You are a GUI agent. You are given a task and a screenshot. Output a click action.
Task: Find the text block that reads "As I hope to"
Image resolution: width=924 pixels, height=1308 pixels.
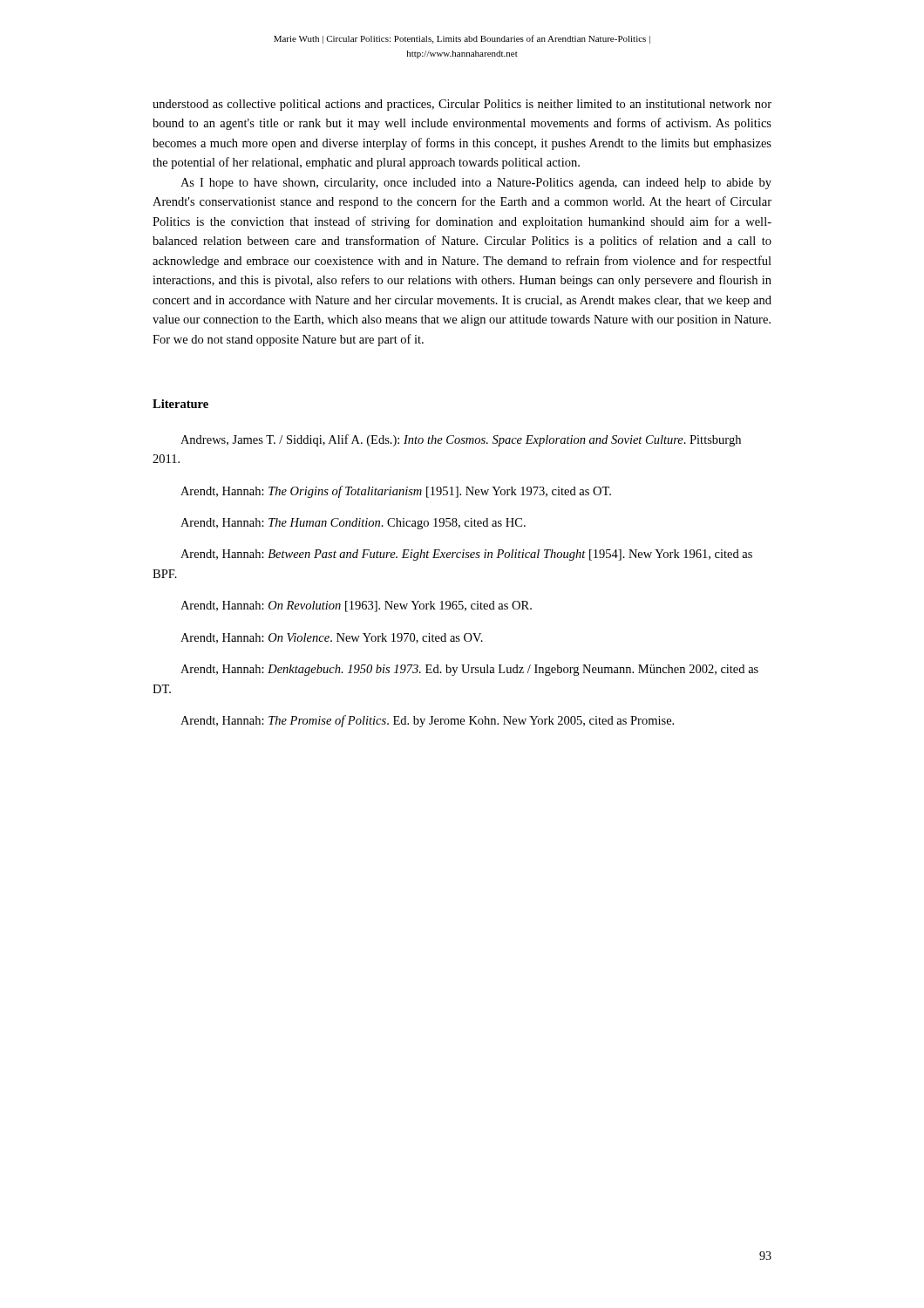(462, 260)
